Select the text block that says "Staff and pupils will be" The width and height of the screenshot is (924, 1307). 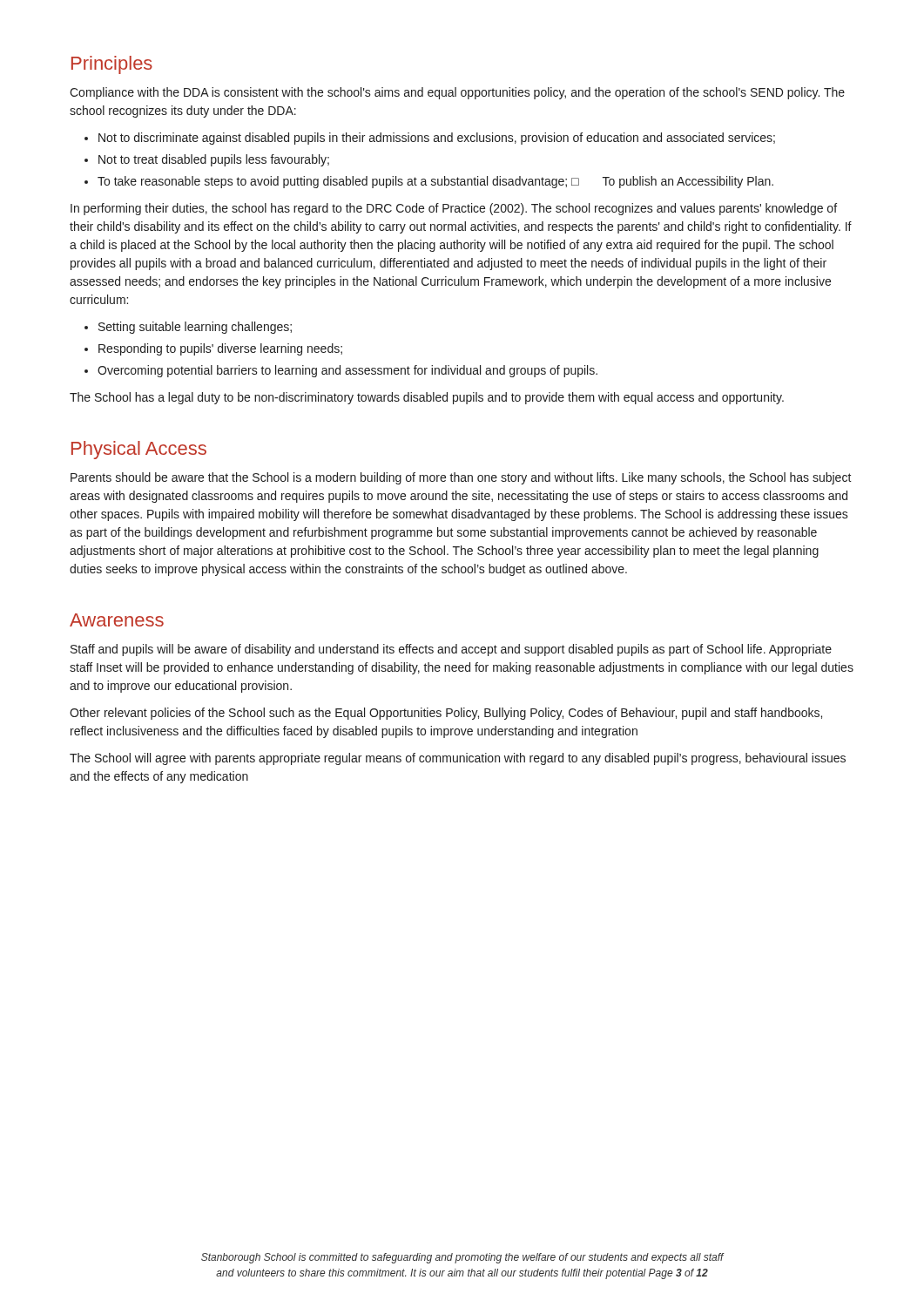pos(462,668)
